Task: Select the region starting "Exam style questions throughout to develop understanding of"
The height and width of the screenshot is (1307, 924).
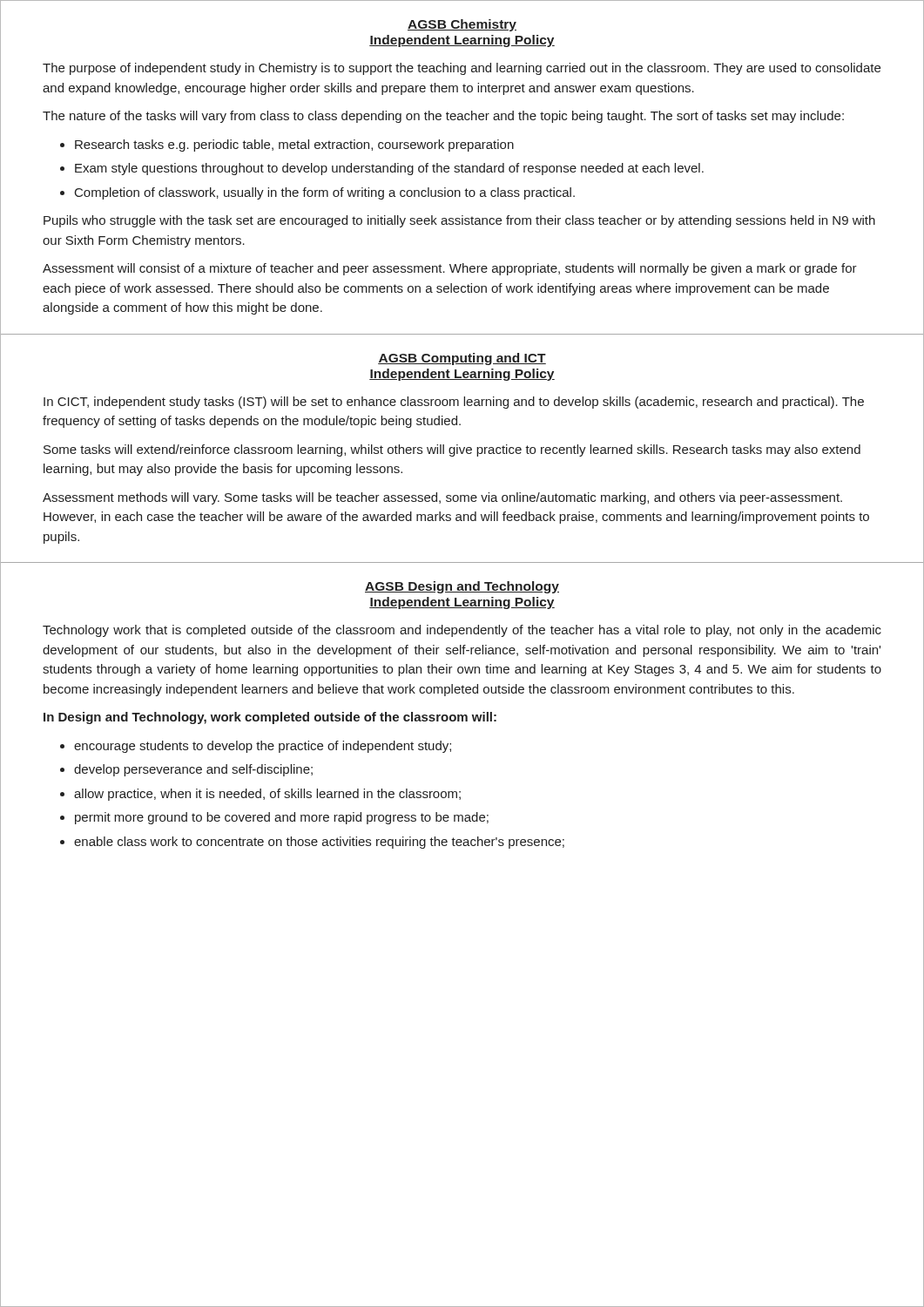Action: 389,168
